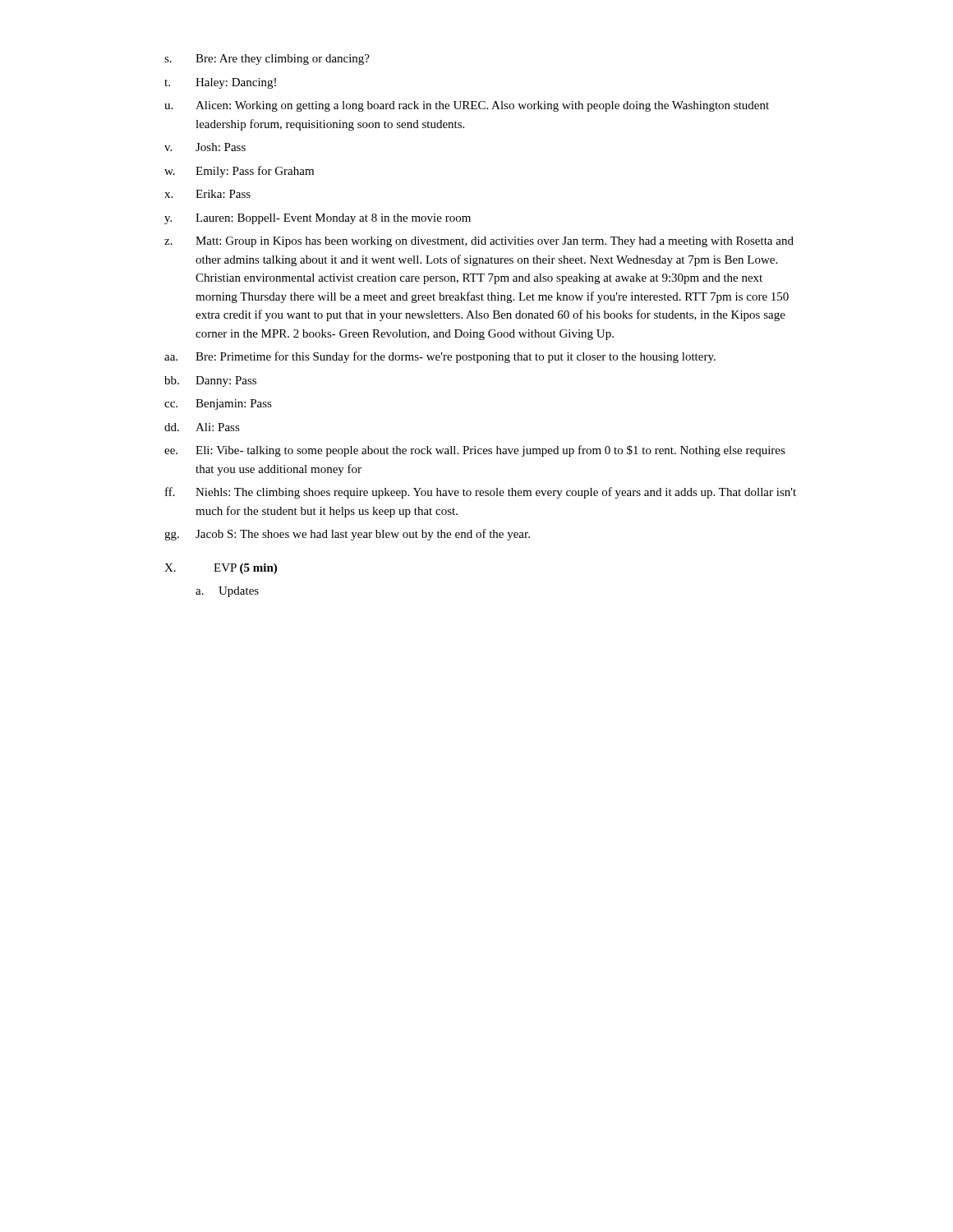Point to the text starting "y. Lauren: Boppell- Event Monday at 8 in"
Image resolution: width=953 pixels, height=1232 pixels.
coord(318,219)
